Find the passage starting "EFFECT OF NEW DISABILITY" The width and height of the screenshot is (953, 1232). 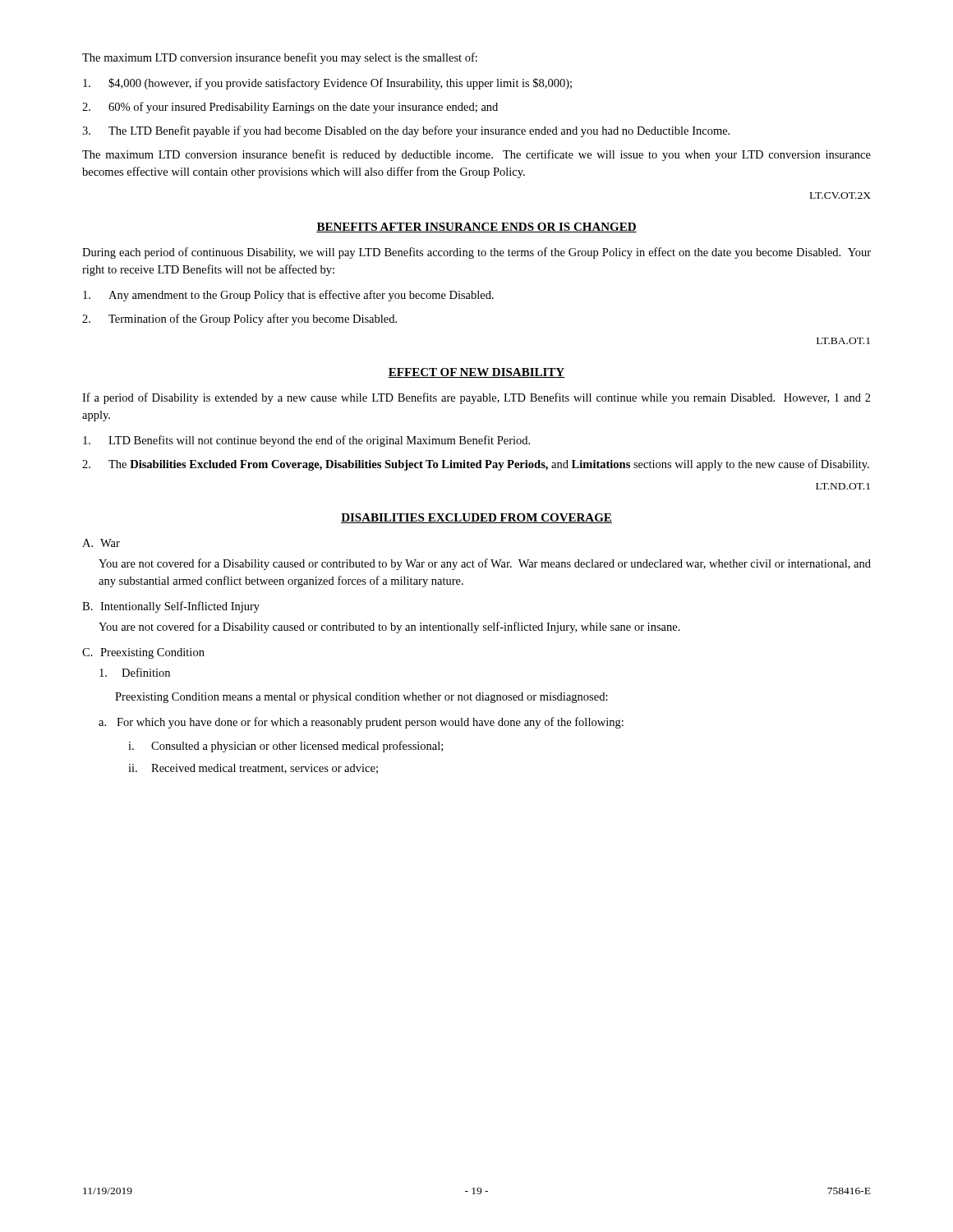tap(476, 372)
